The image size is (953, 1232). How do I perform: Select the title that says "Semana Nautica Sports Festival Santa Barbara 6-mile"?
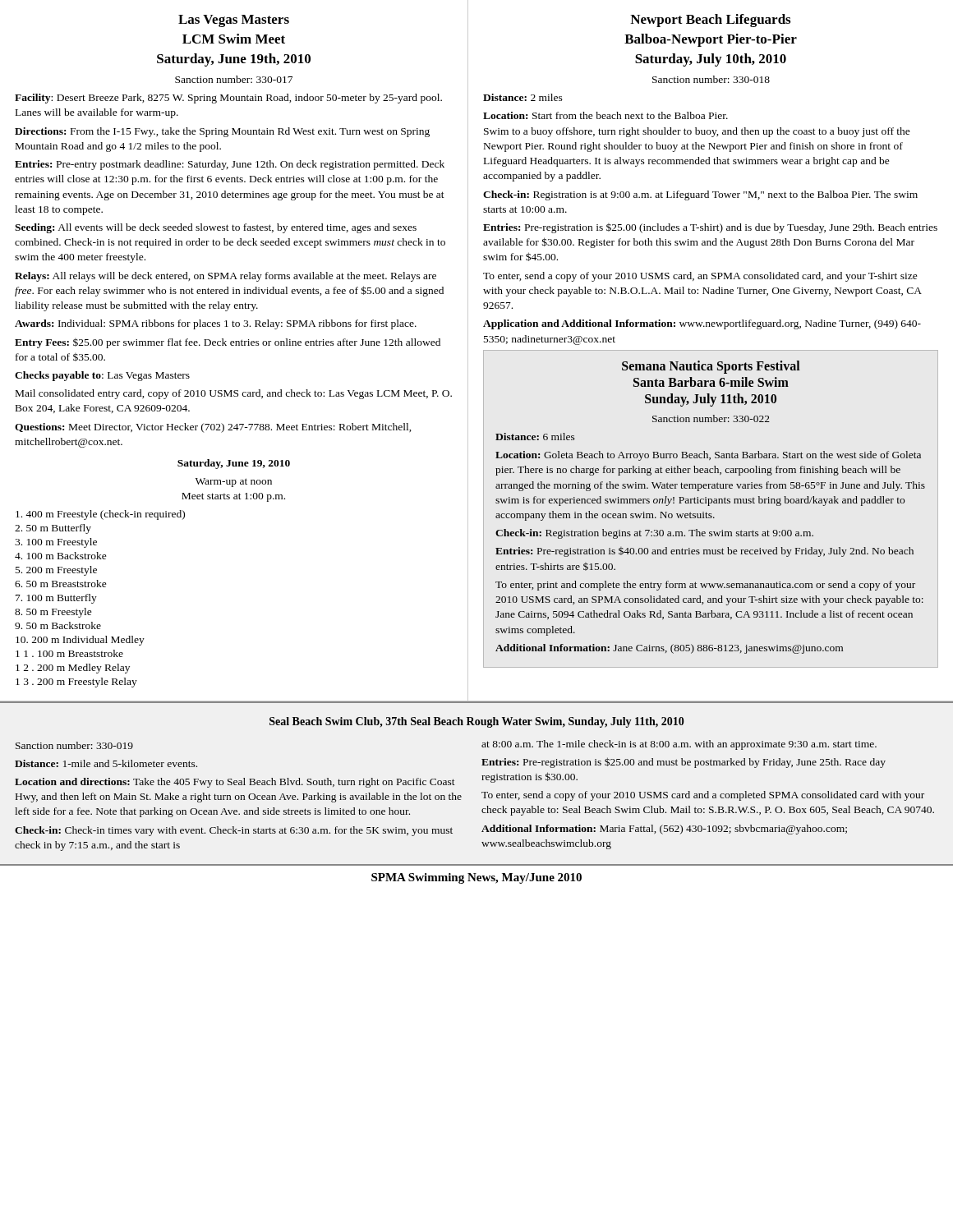coord(711,382)
